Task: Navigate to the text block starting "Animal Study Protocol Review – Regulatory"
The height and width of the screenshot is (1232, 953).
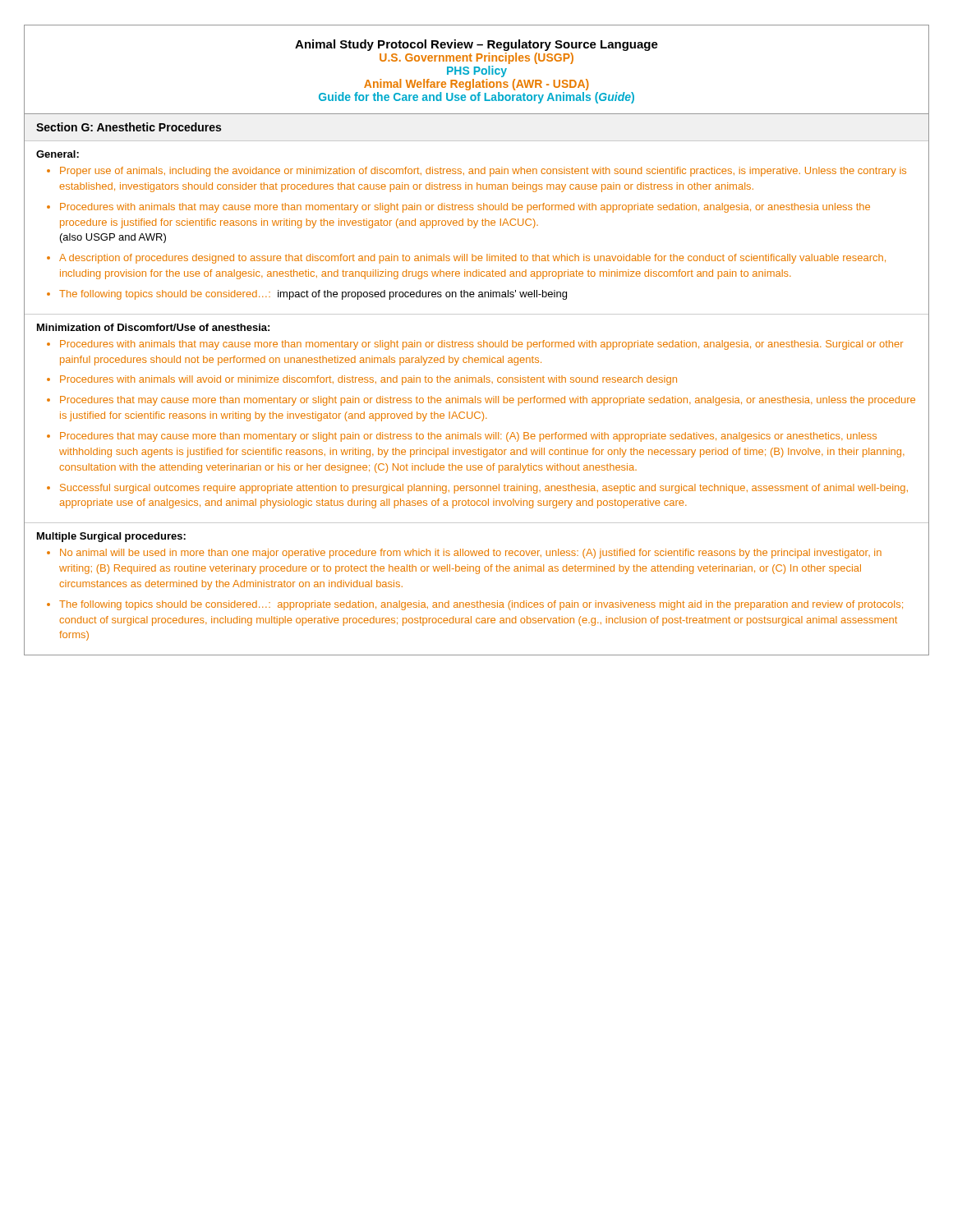Action: coord(476,70)
